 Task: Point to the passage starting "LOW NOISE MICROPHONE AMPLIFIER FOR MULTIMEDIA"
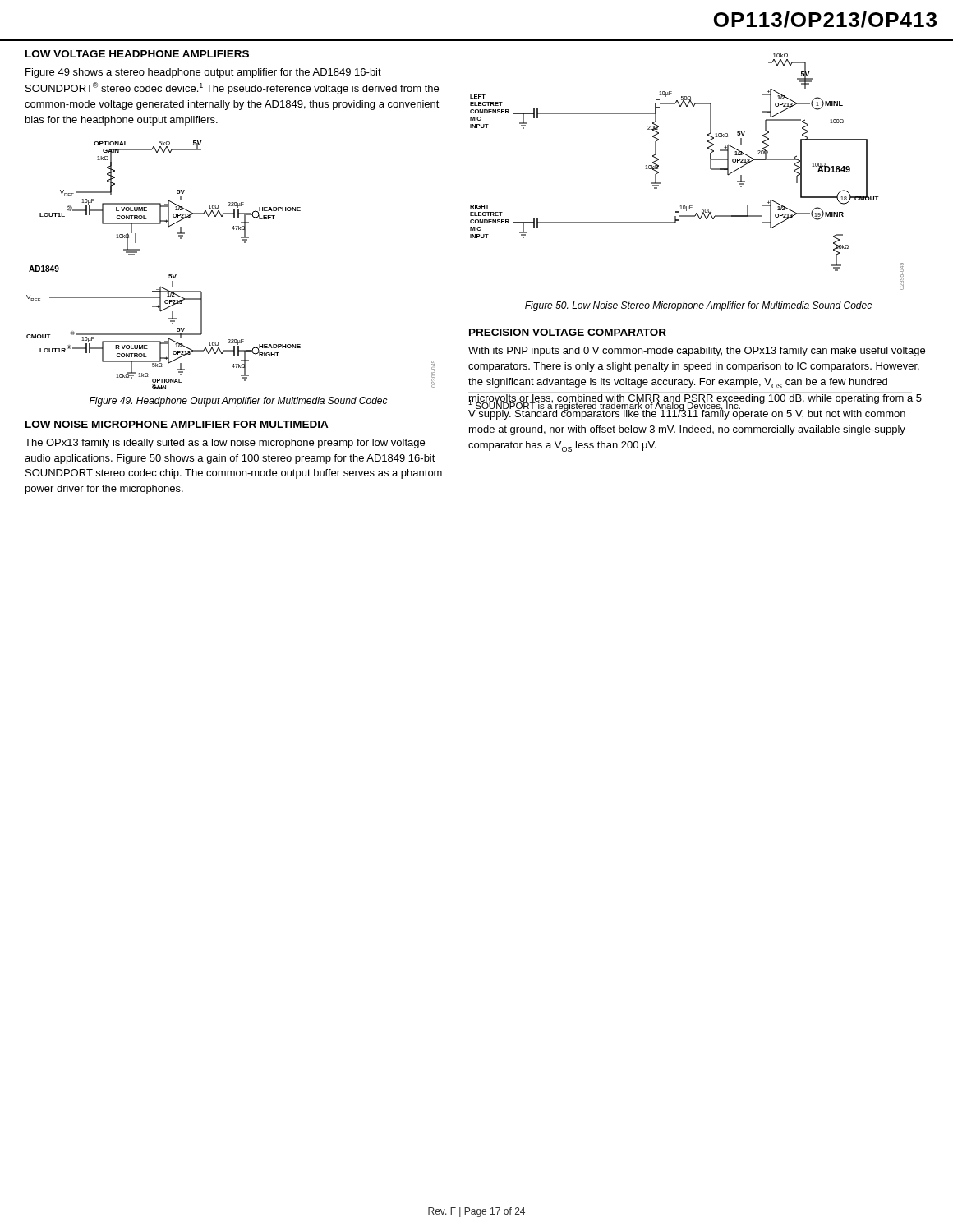[177, 424]
